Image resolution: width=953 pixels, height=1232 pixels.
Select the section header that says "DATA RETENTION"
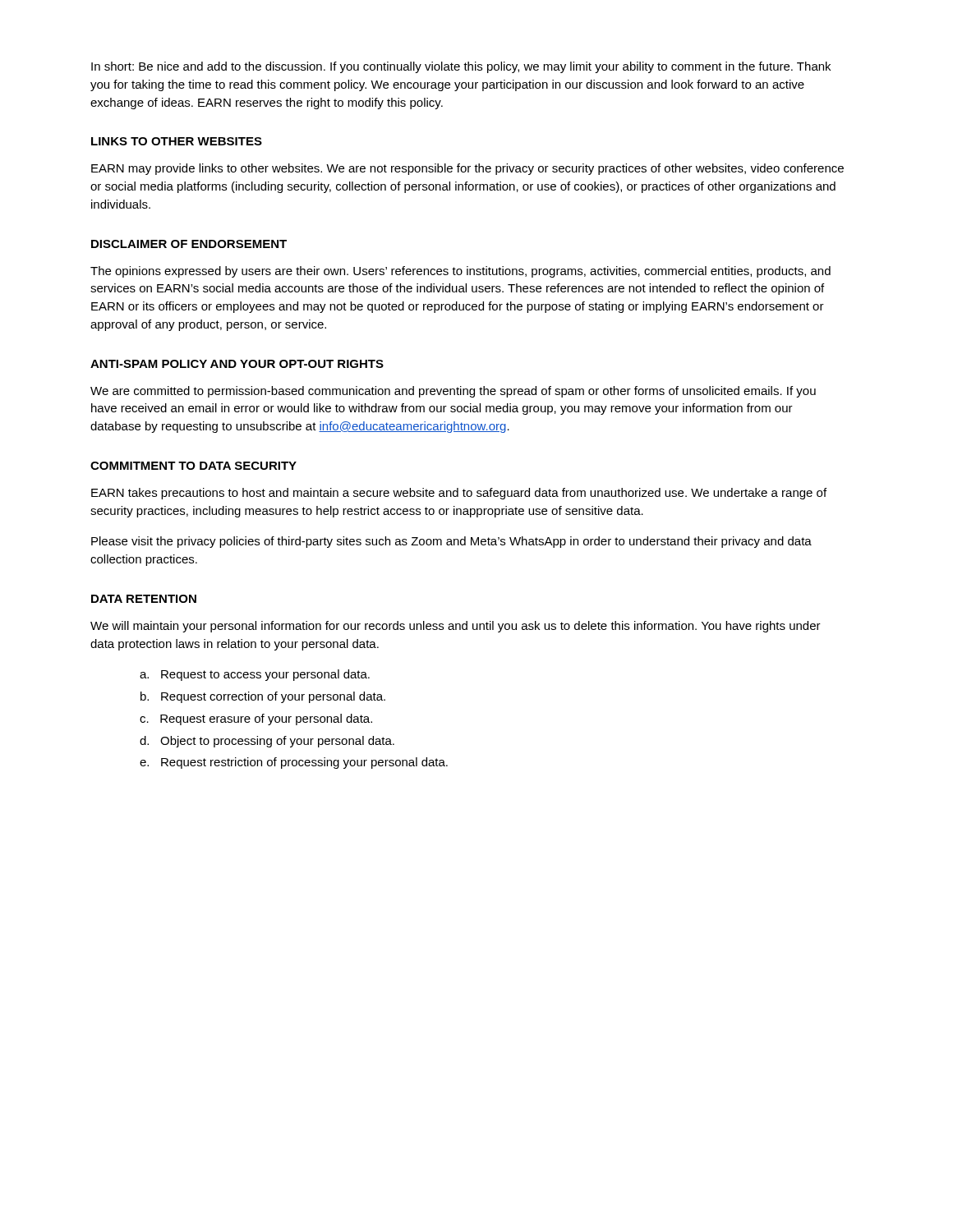144,598
